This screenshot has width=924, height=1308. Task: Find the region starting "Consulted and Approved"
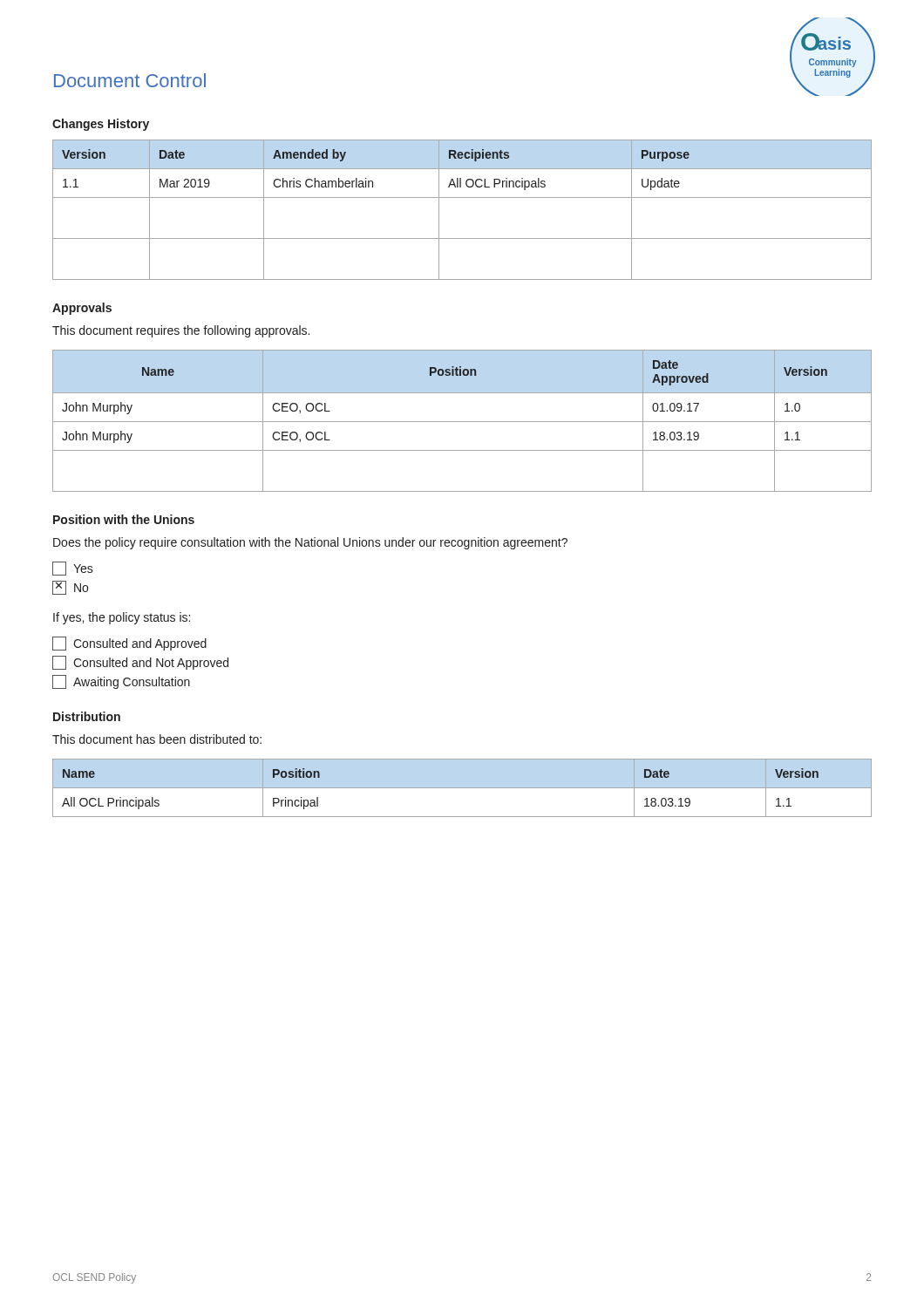(129, 644)
